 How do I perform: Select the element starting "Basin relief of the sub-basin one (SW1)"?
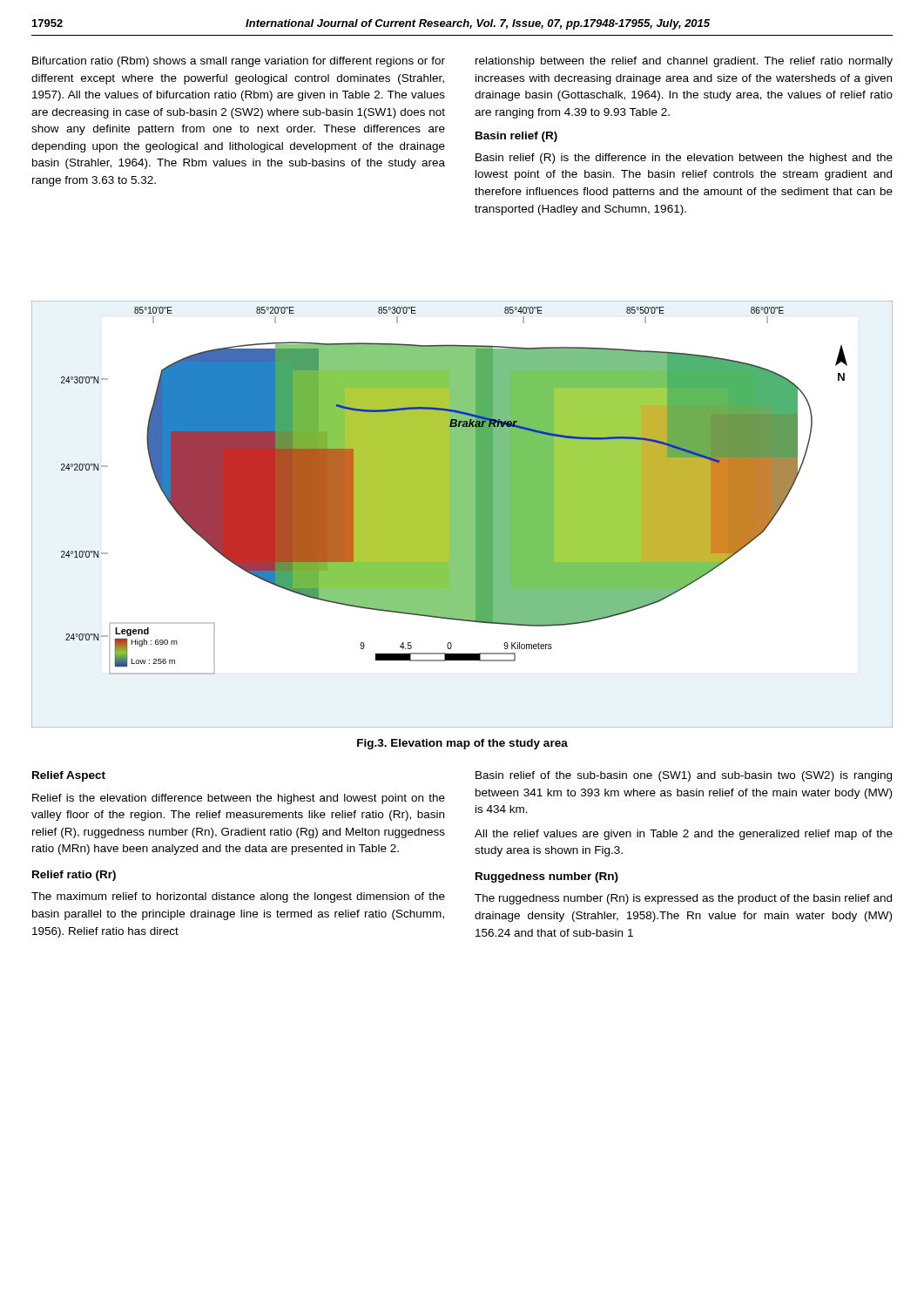(x=684, y=792)
